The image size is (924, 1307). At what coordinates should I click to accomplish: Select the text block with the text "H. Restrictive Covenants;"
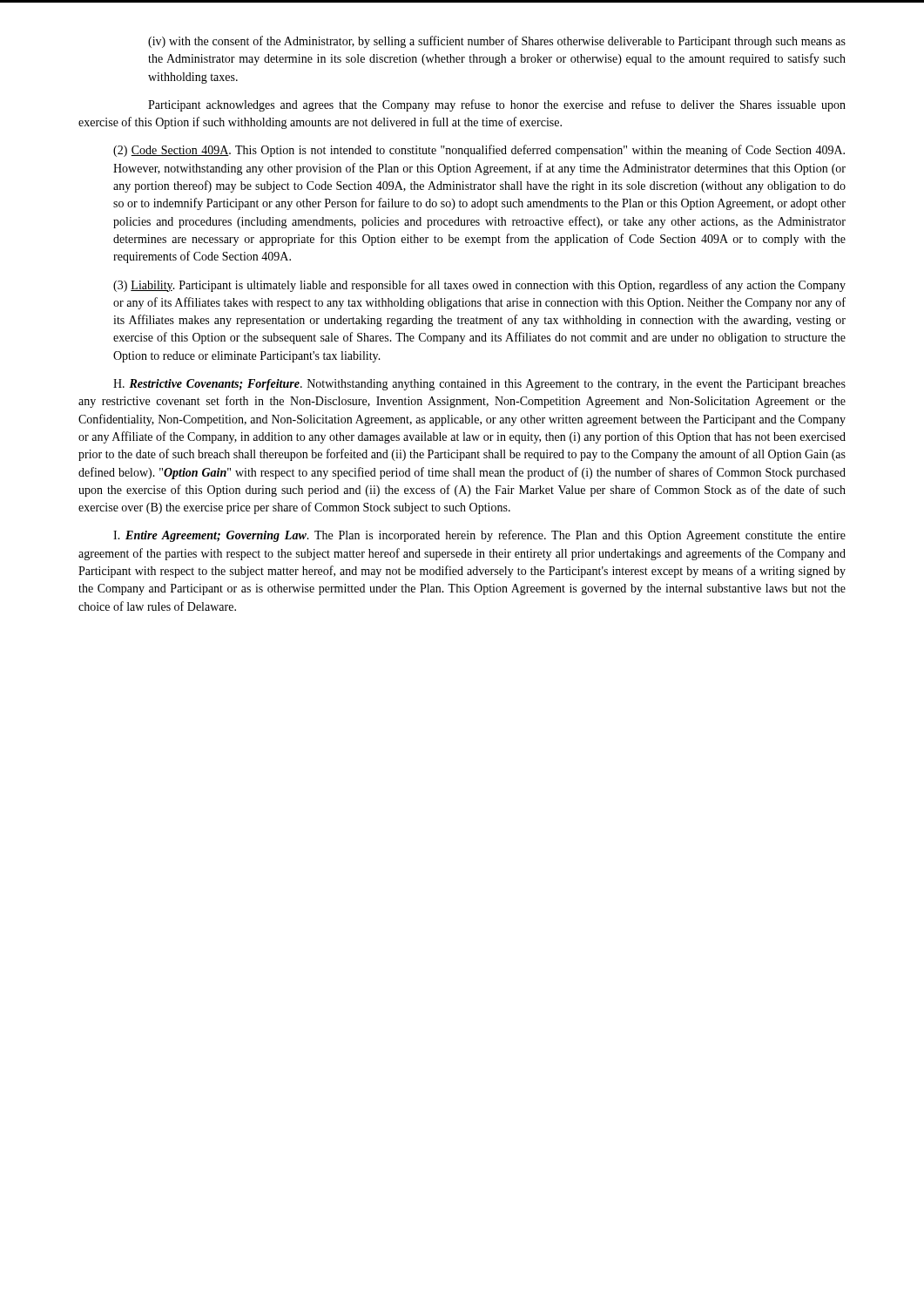point(462,446)
